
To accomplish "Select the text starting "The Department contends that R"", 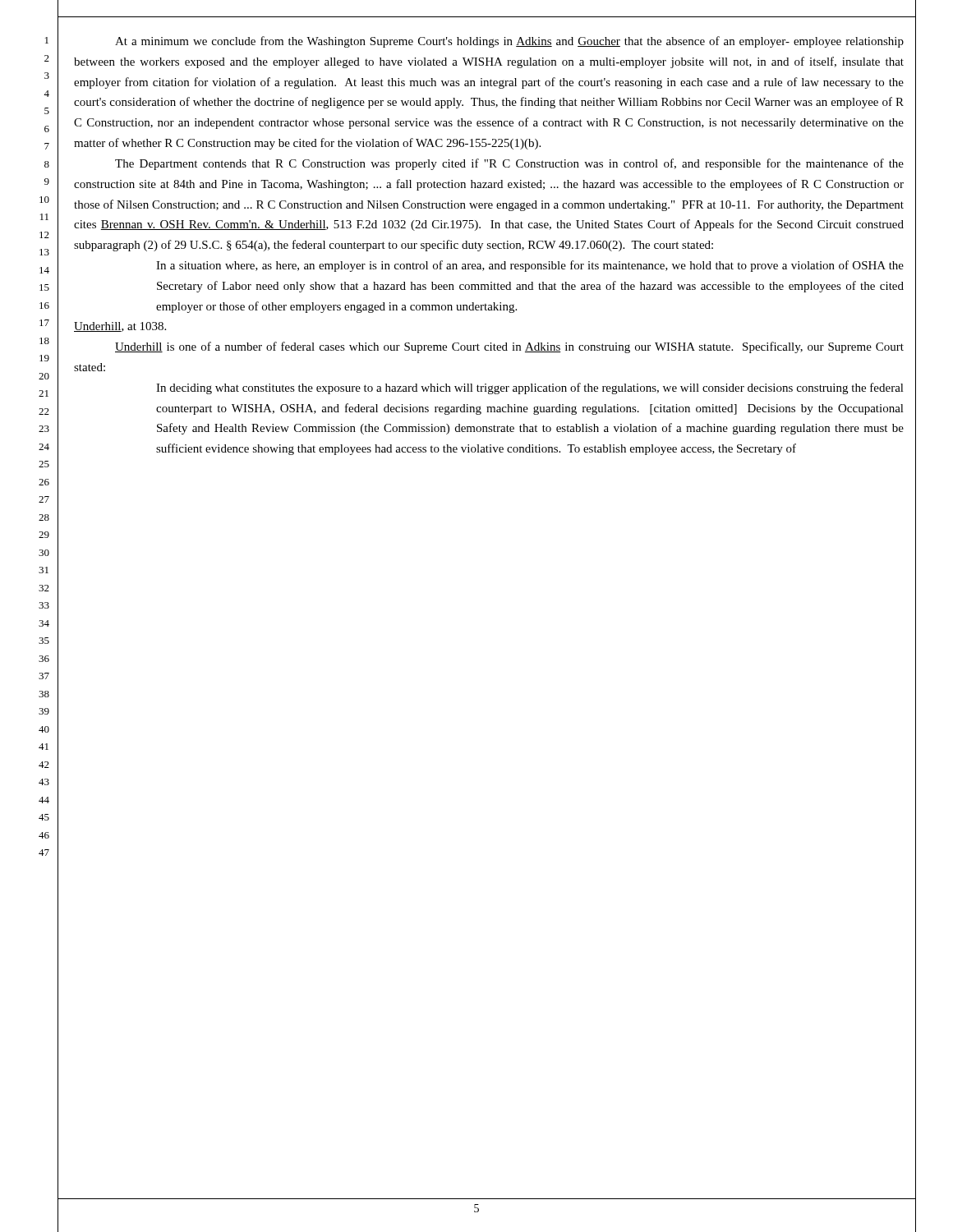I will 489,204.
